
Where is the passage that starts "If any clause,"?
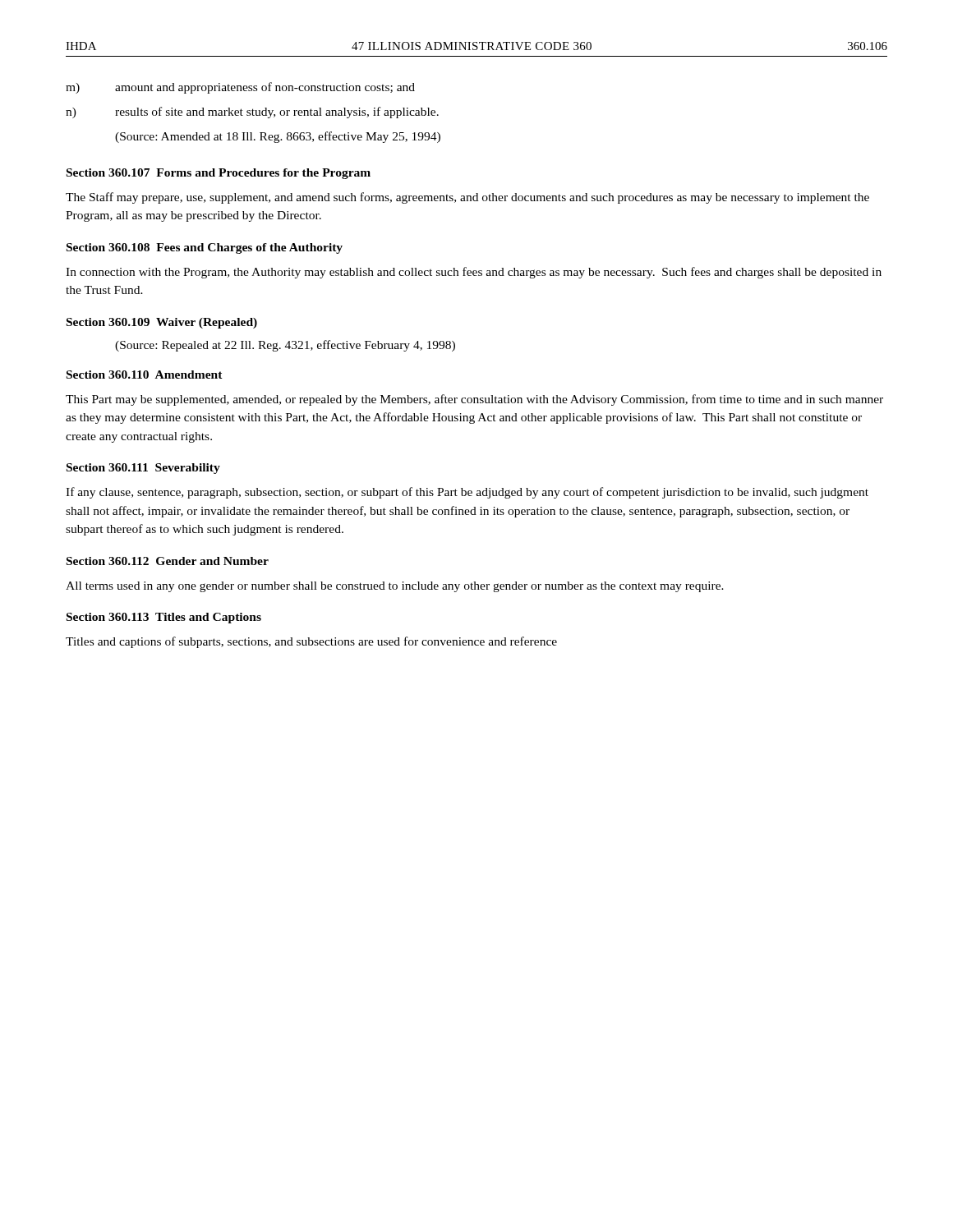coord(467,510)
